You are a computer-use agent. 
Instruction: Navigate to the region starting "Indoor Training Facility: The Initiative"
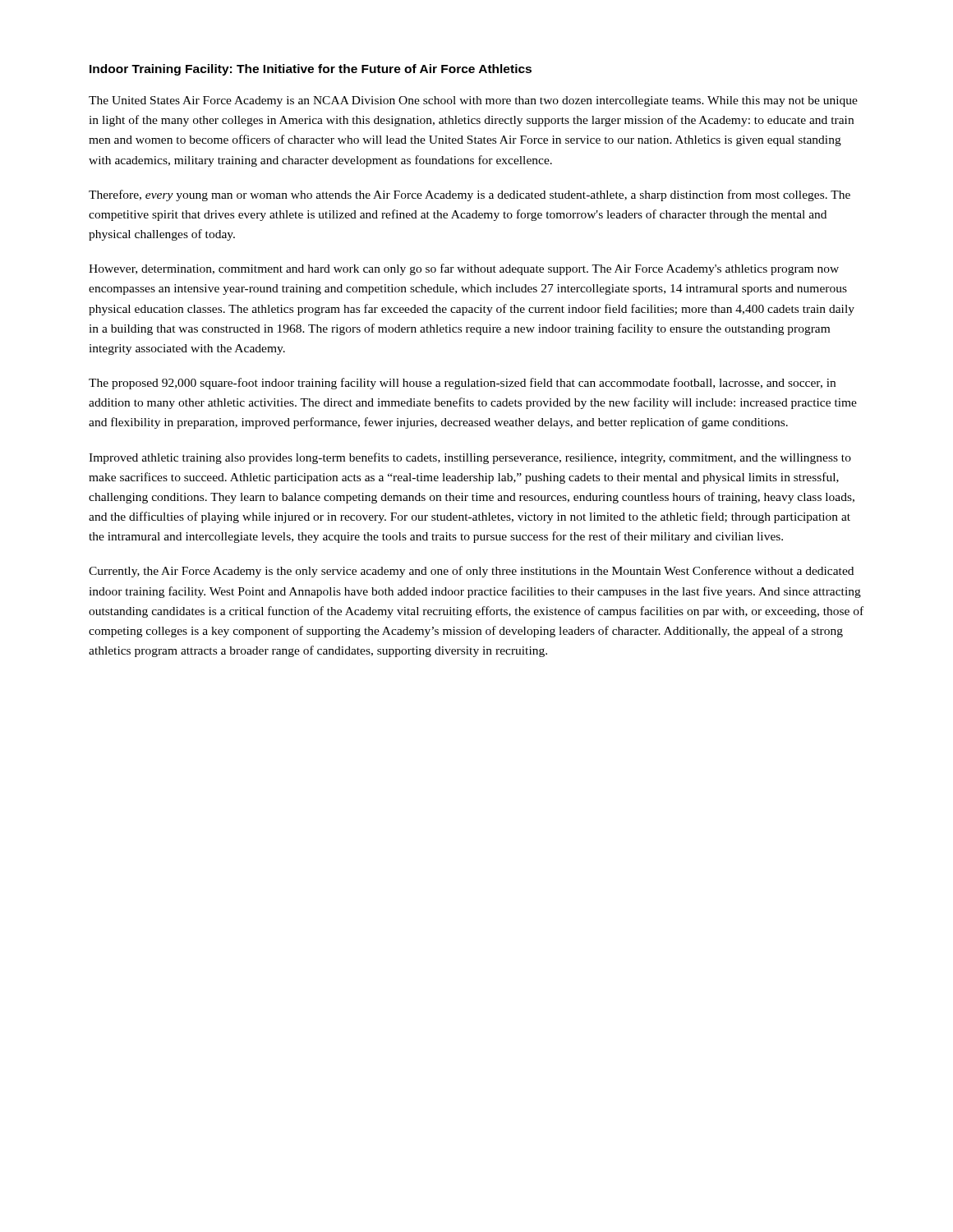(310, 69)
